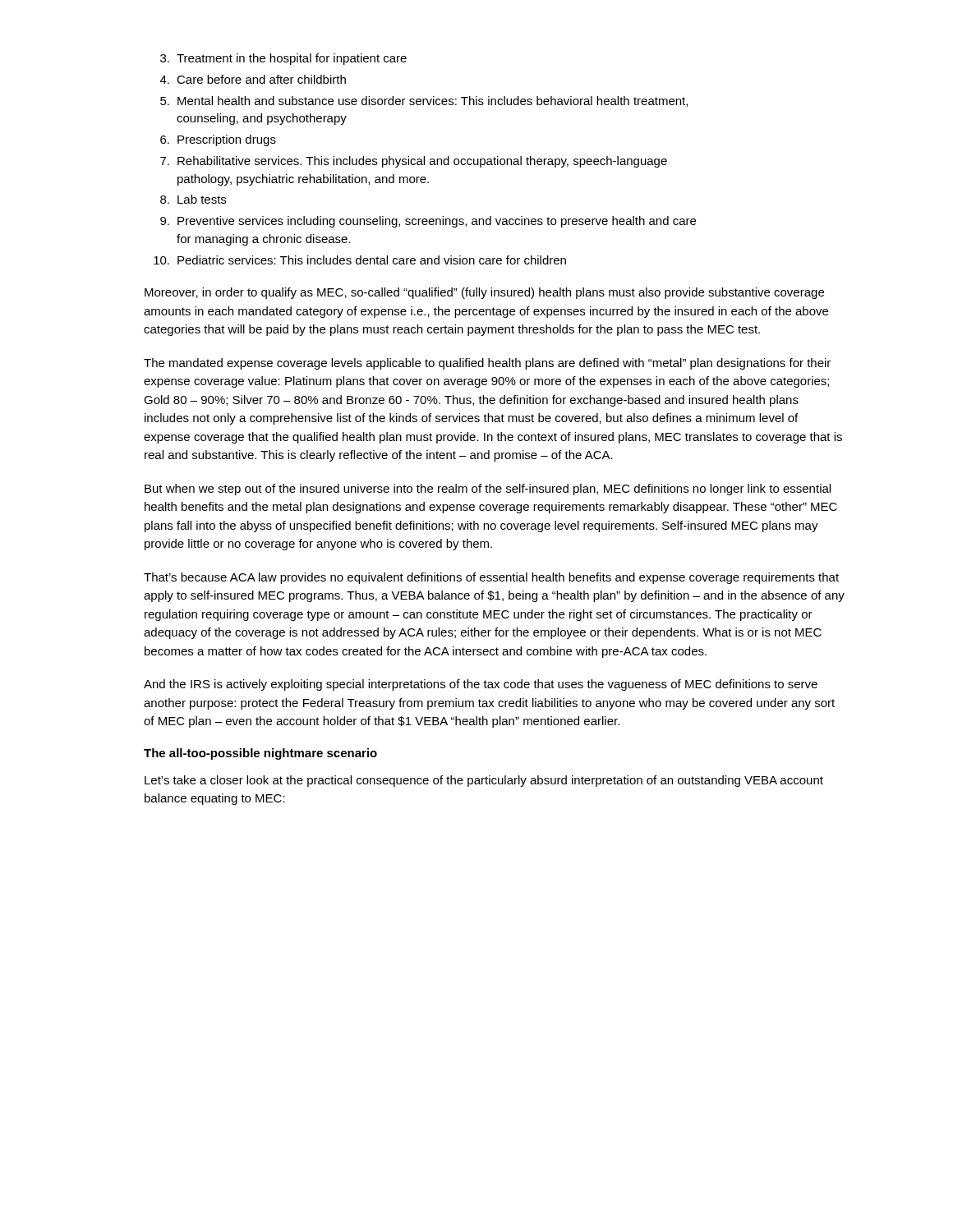Find the list item with the text "7. Rehabilitative services. This"
The width and height of the screenshot is (953, 1232).
click(495, 170)
